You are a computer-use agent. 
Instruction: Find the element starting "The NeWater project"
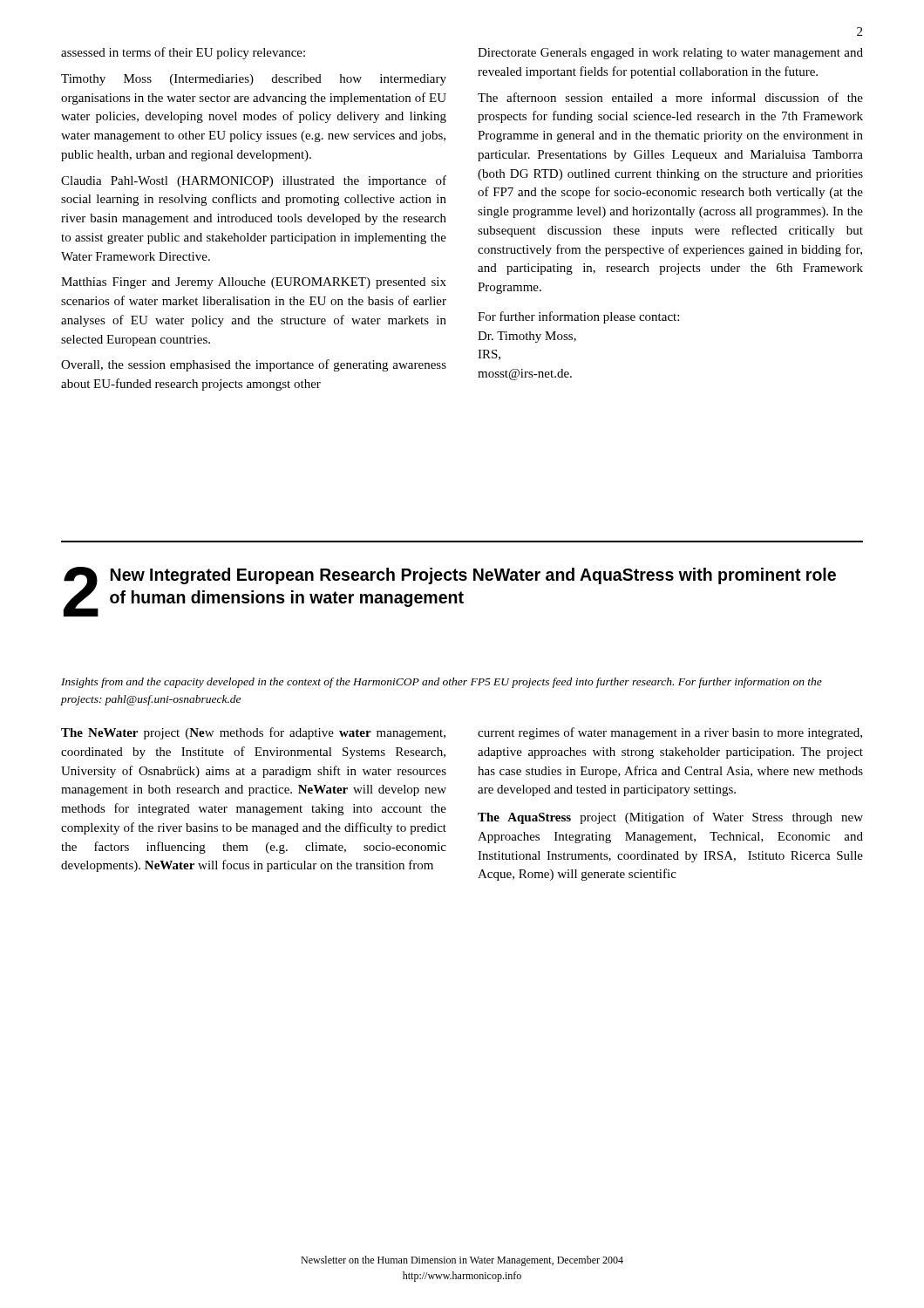coord(254,800)
